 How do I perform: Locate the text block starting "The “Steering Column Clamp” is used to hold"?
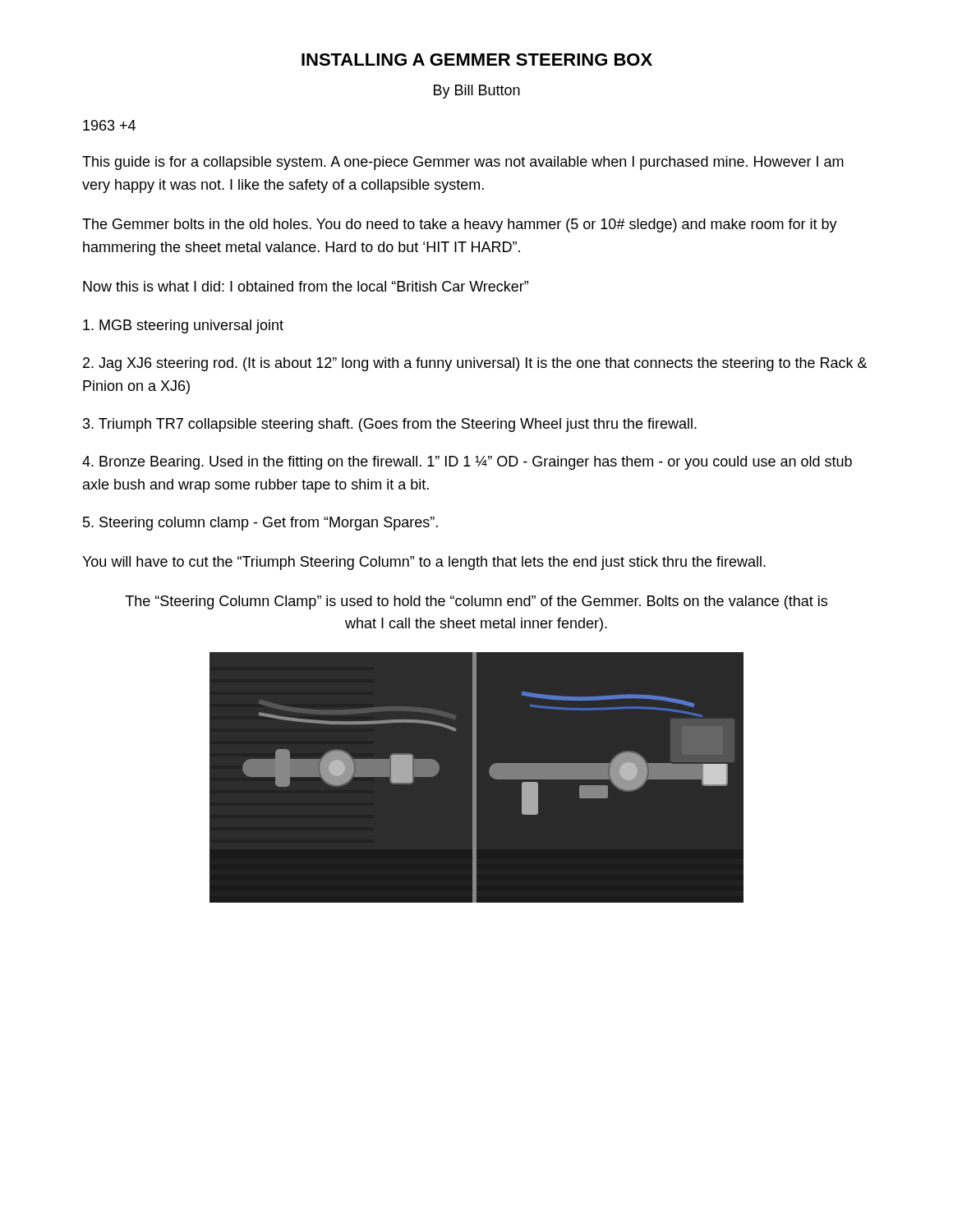pos(476,612)
